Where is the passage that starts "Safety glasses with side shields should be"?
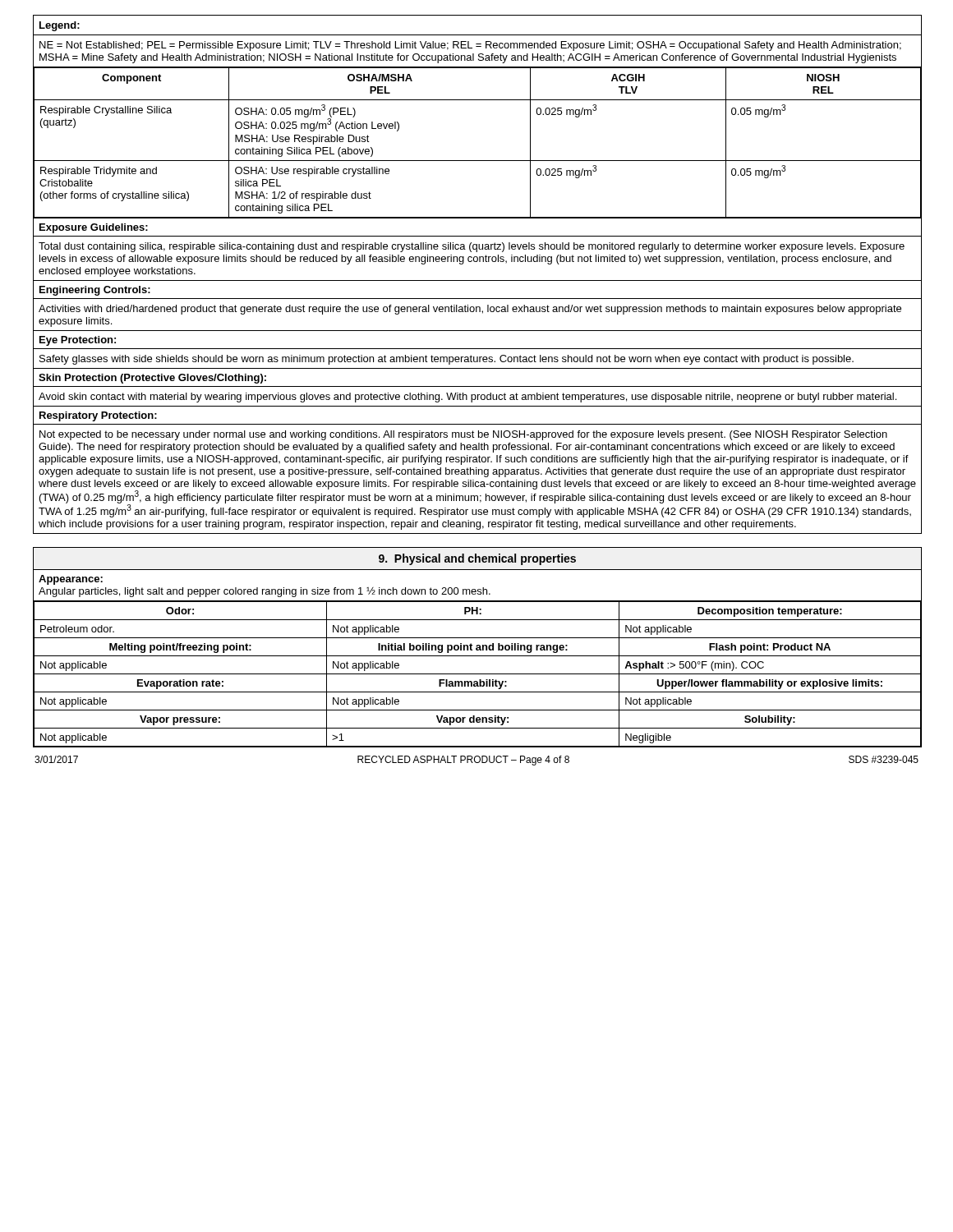Screen dimensions: 1232x953 [x=446, y=358]
